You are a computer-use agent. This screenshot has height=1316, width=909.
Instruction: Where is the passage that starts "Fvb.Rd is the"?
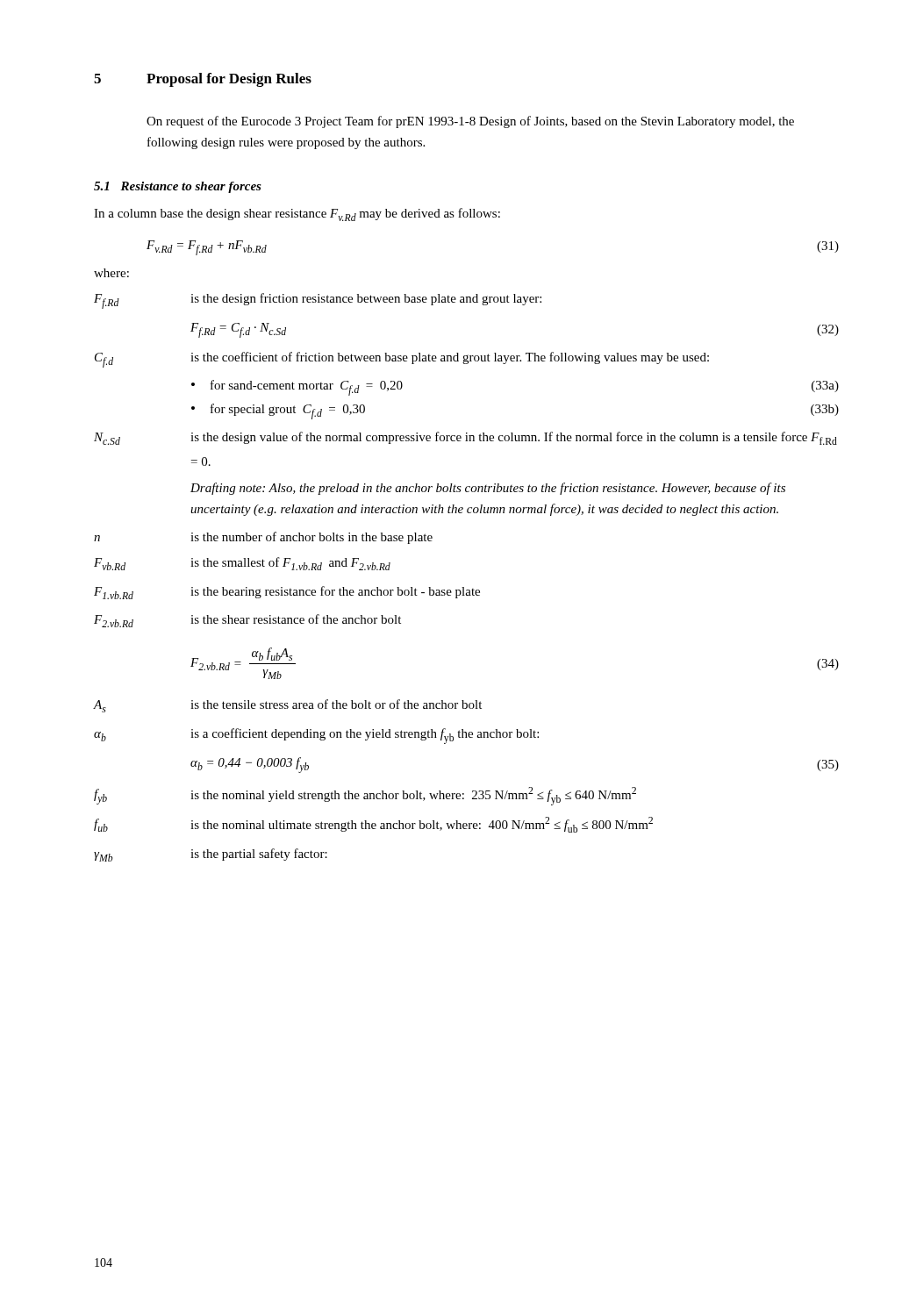(242, 564)
